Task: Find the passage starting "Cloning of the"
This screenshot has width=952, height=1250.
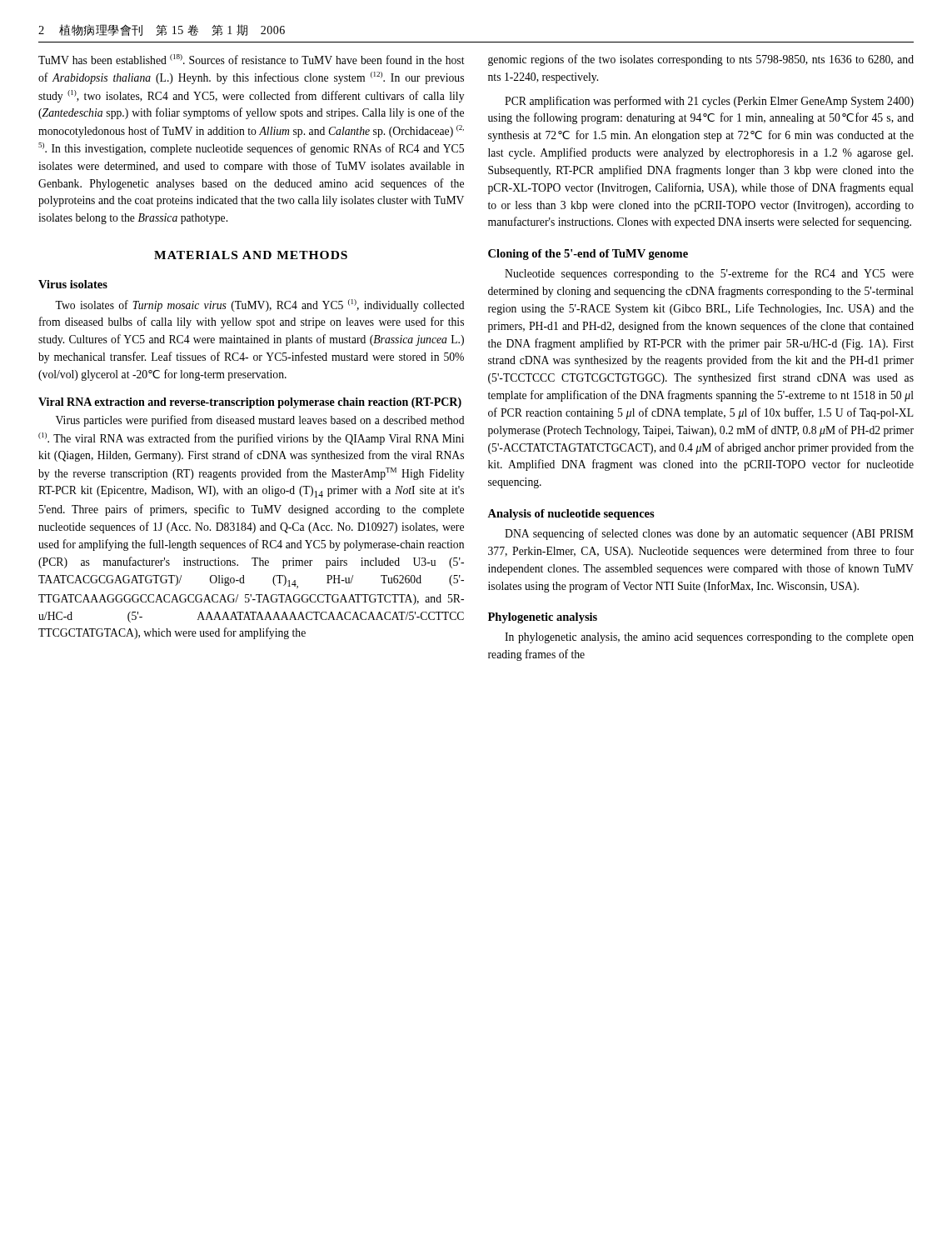Action: (x=588, y=254)
